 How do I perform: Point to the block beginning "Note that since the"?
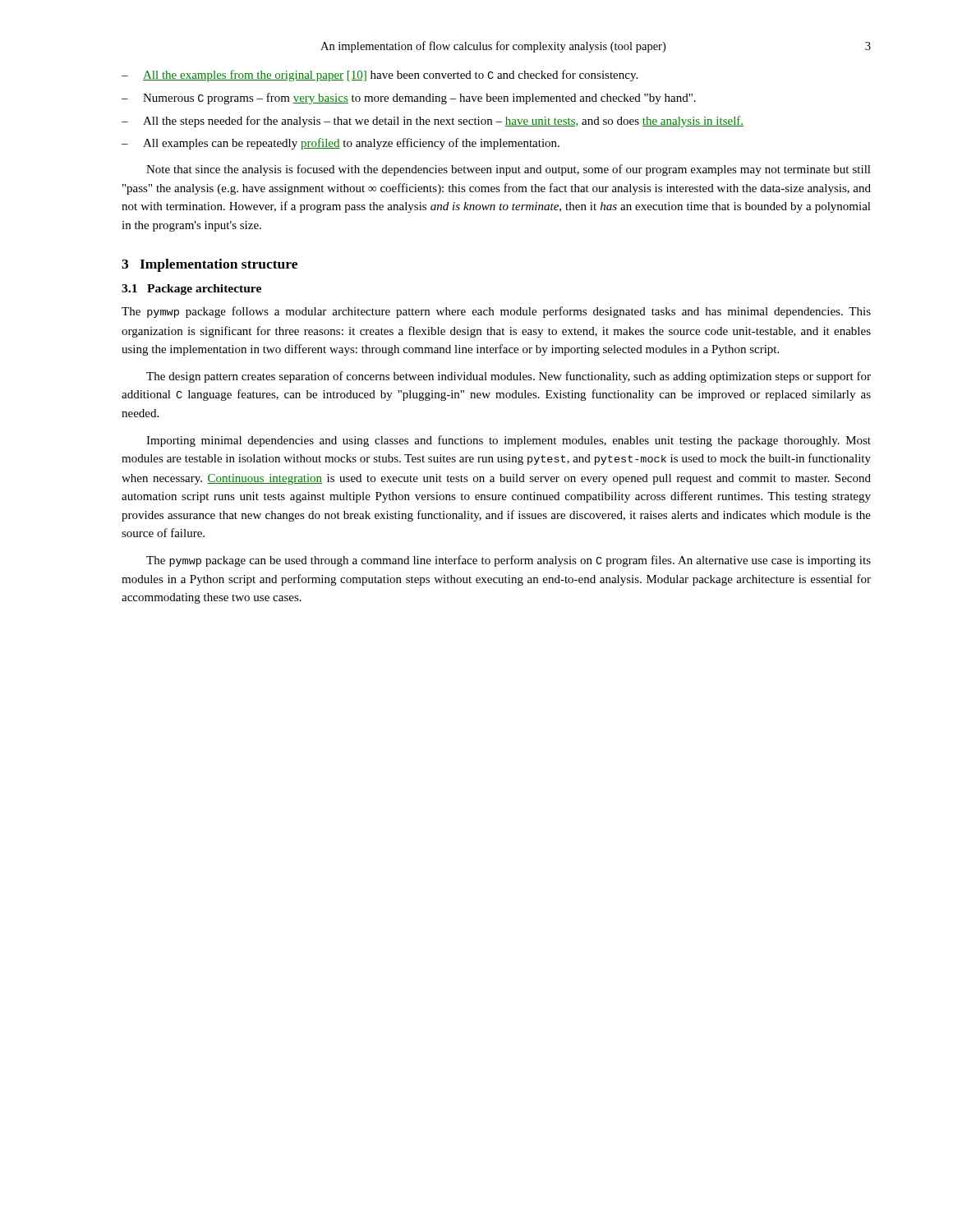[x=496, y=197]
